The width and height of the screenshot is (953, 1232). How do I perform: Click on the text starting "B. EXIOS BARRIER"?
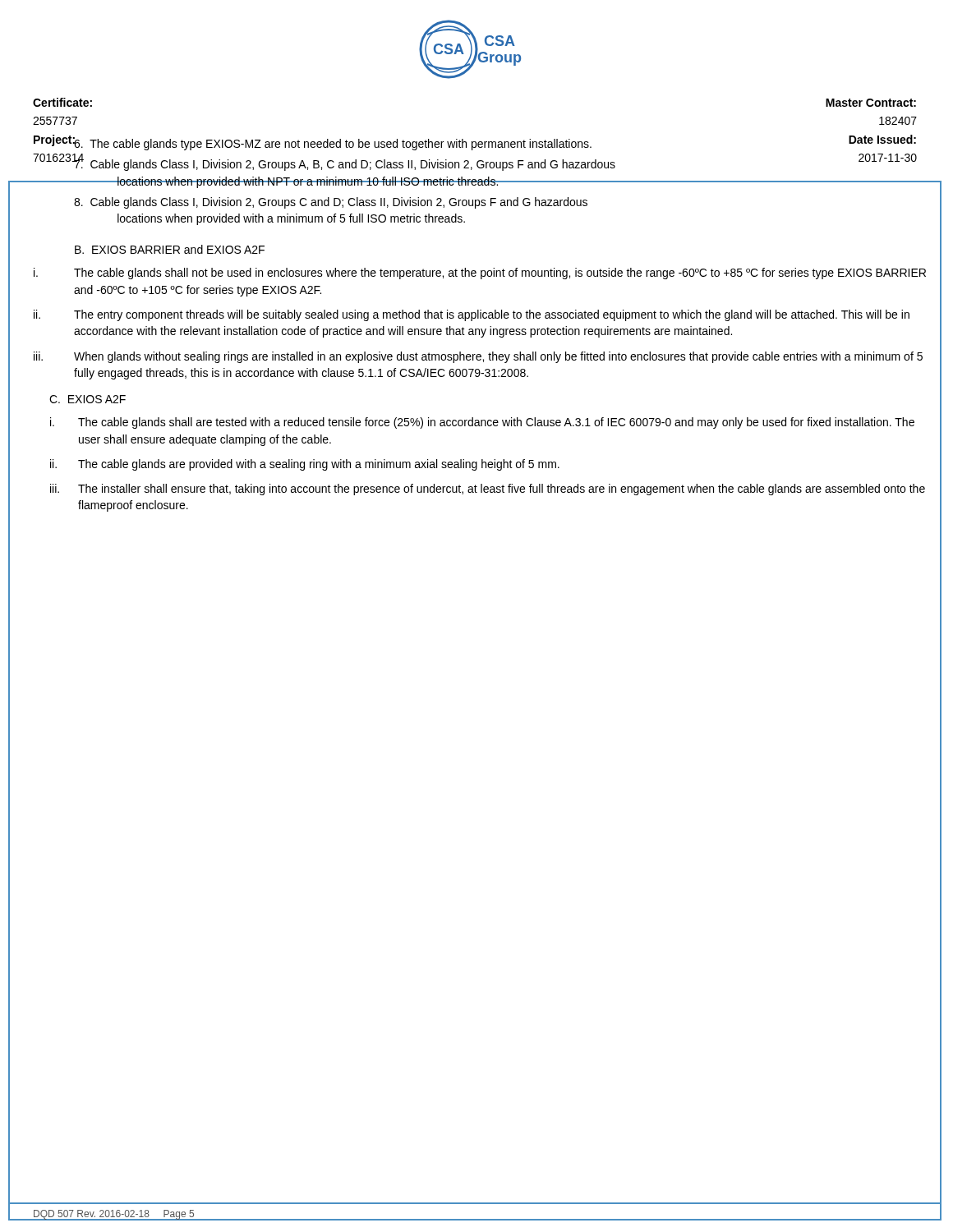tap(170, 250)
